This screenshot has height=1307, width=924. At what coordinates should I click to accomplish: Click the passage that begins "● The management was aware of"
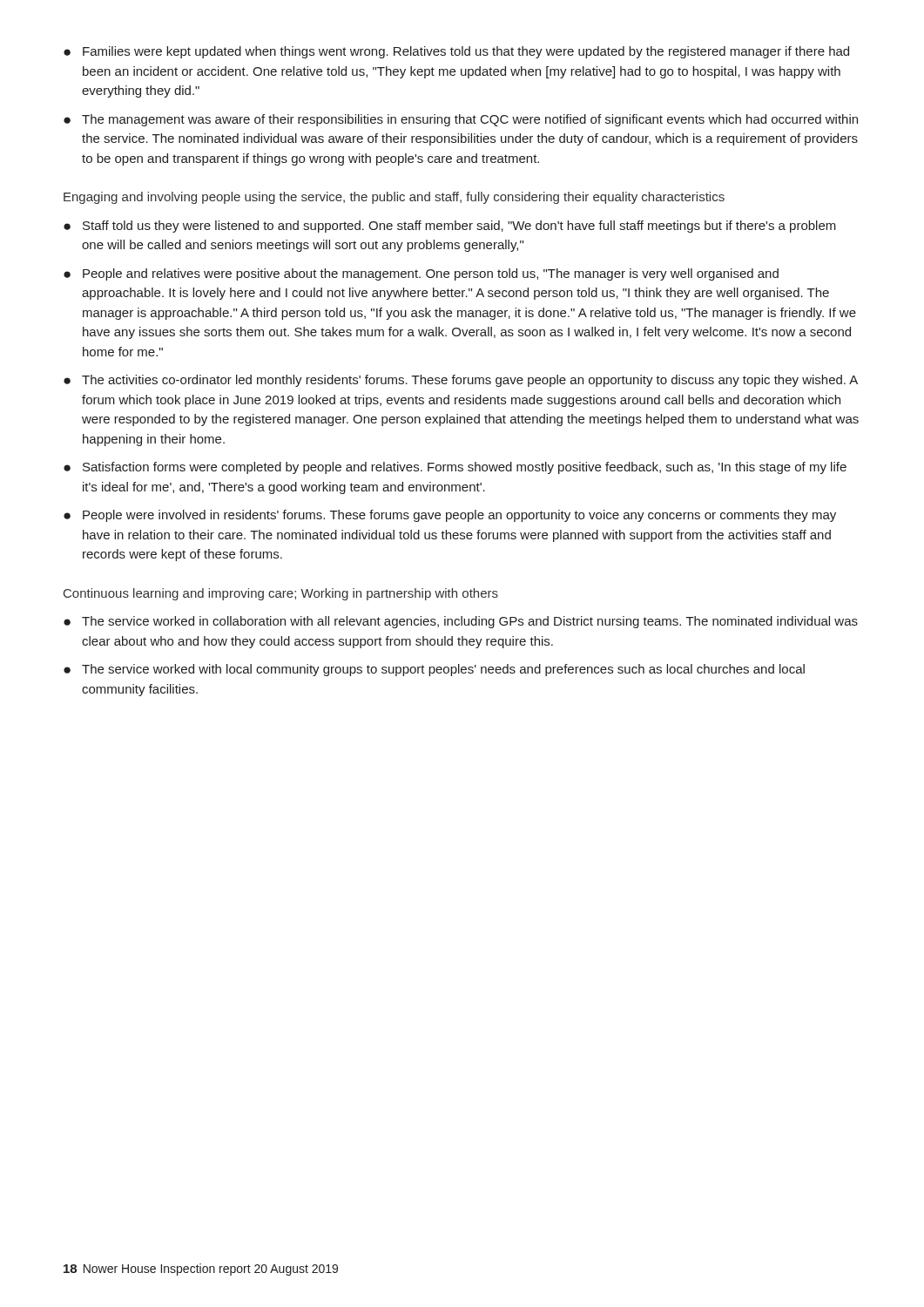coord(462,139)
